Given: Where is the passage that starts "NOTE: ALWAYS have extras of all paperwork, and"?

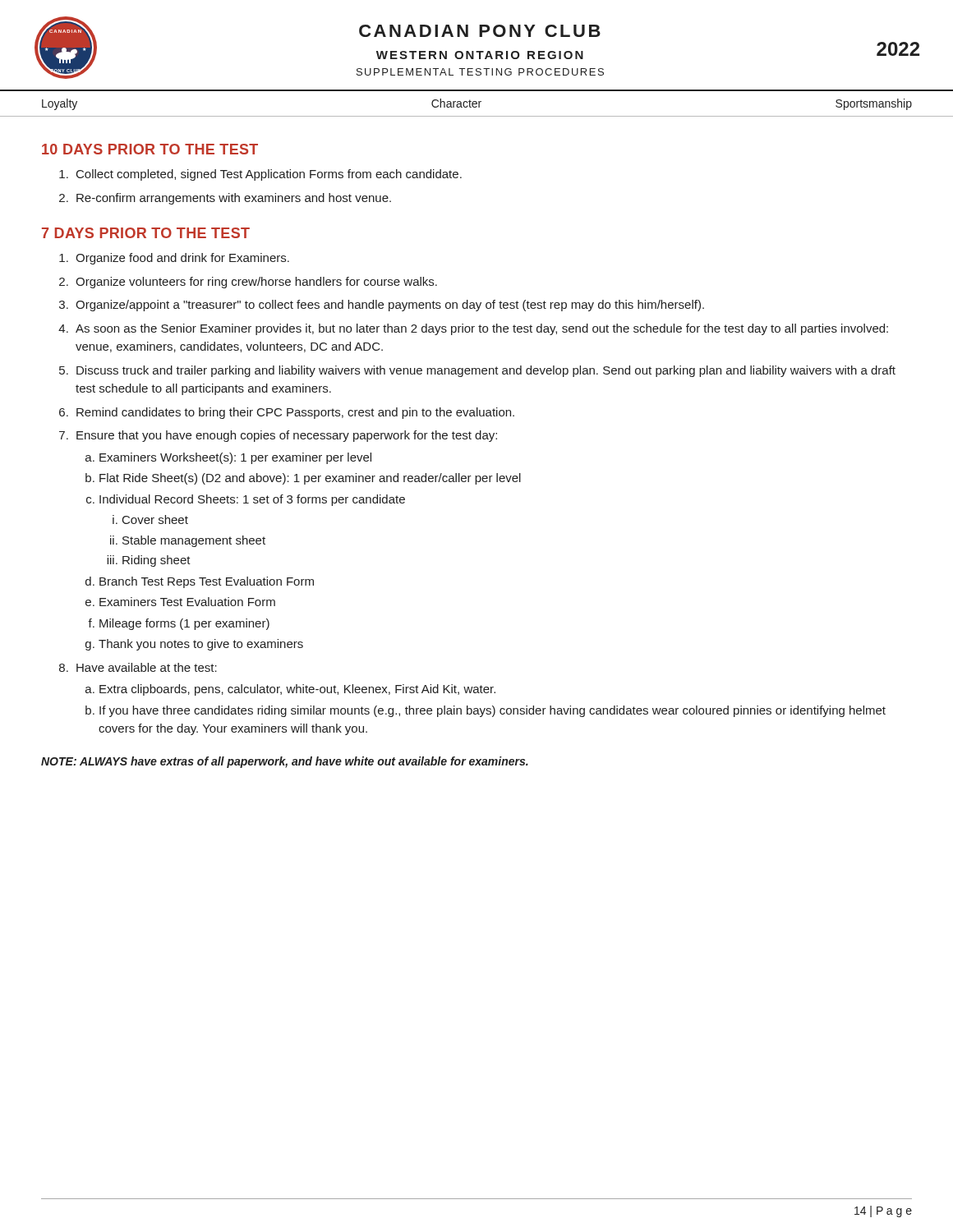Looking at the screenshot, I should (x=285, y=761).
